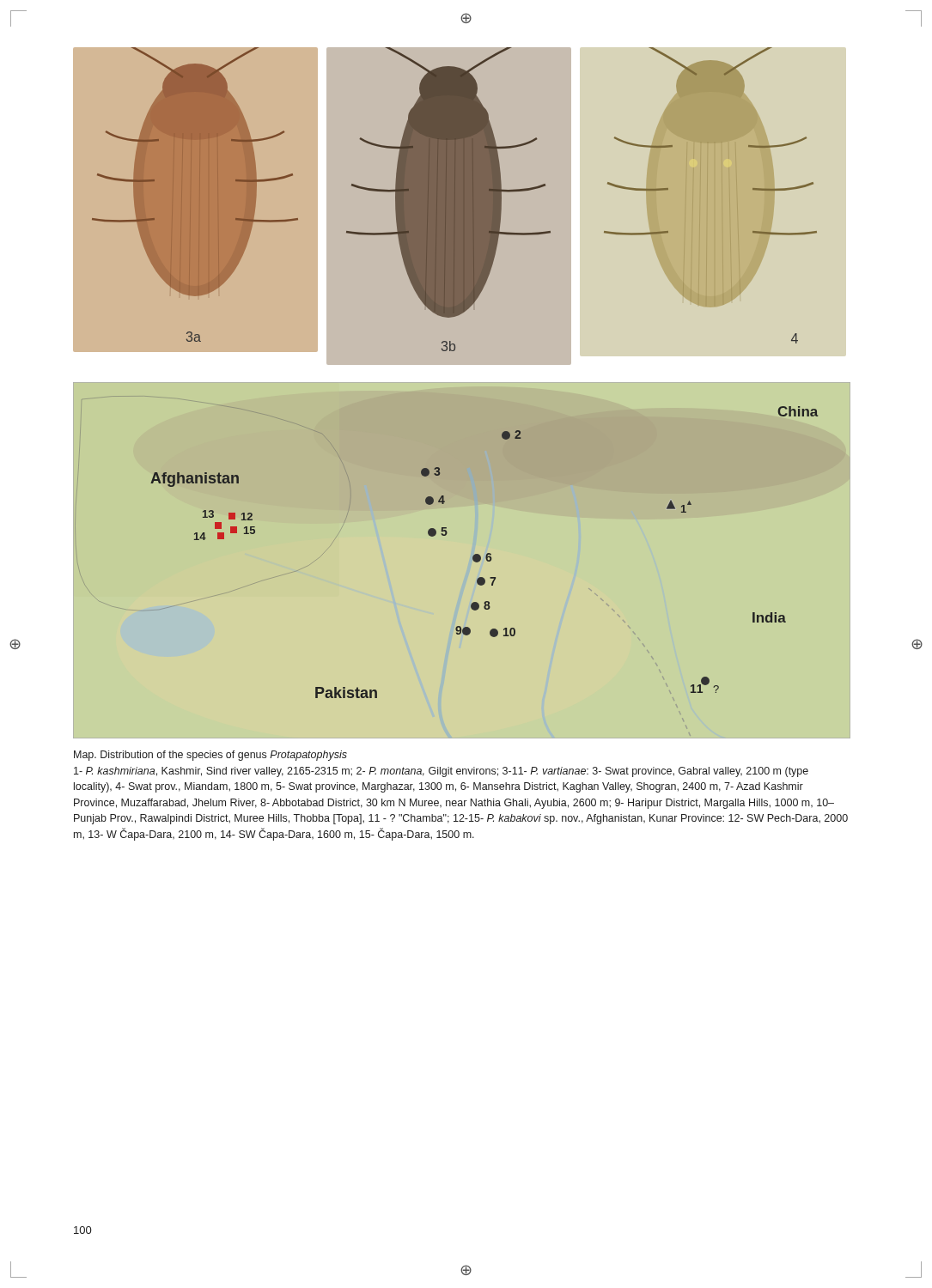Find the map
932x1288 pixels.
(462, 560)
